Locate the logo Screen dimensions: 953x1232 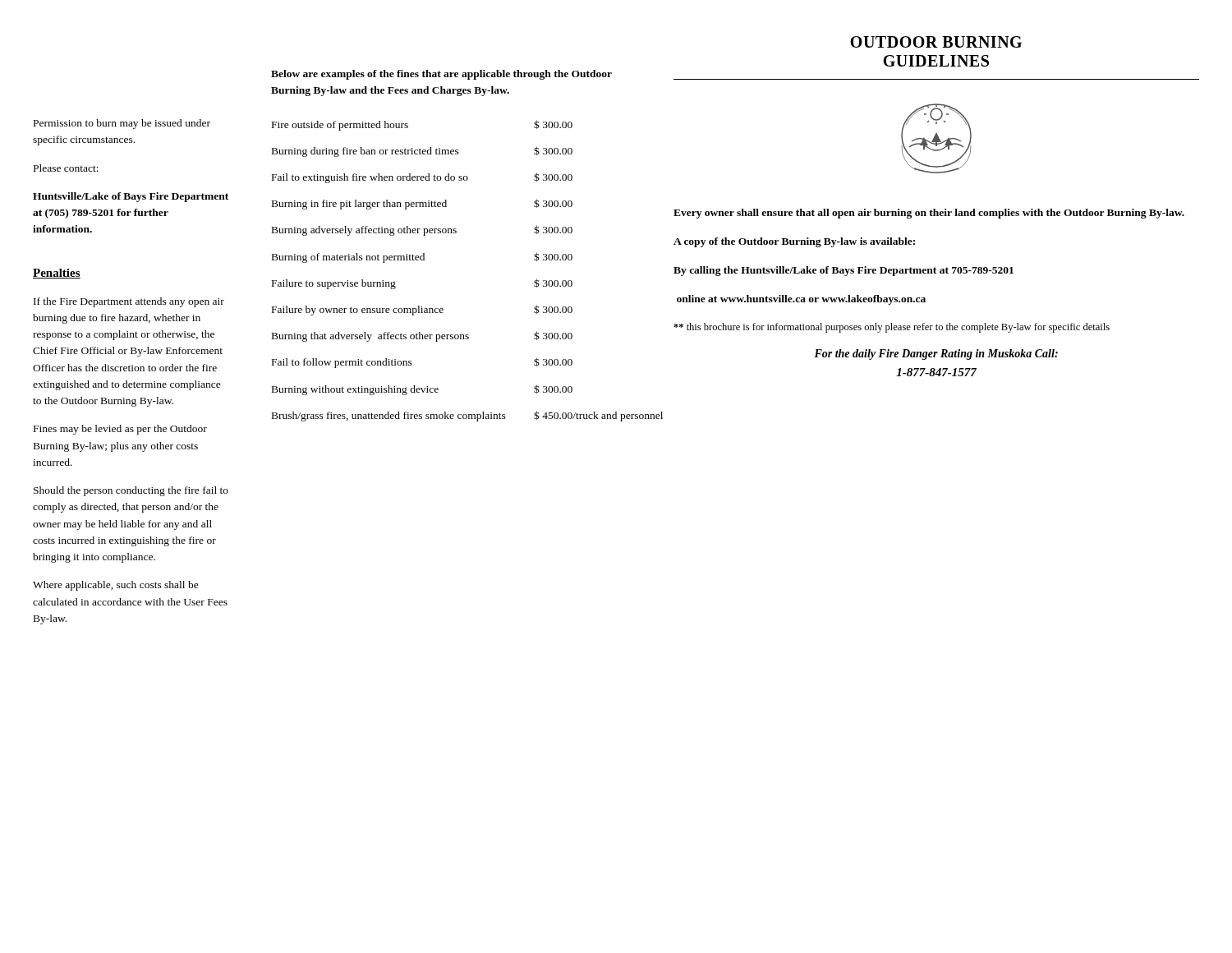(x=936, y=143)
